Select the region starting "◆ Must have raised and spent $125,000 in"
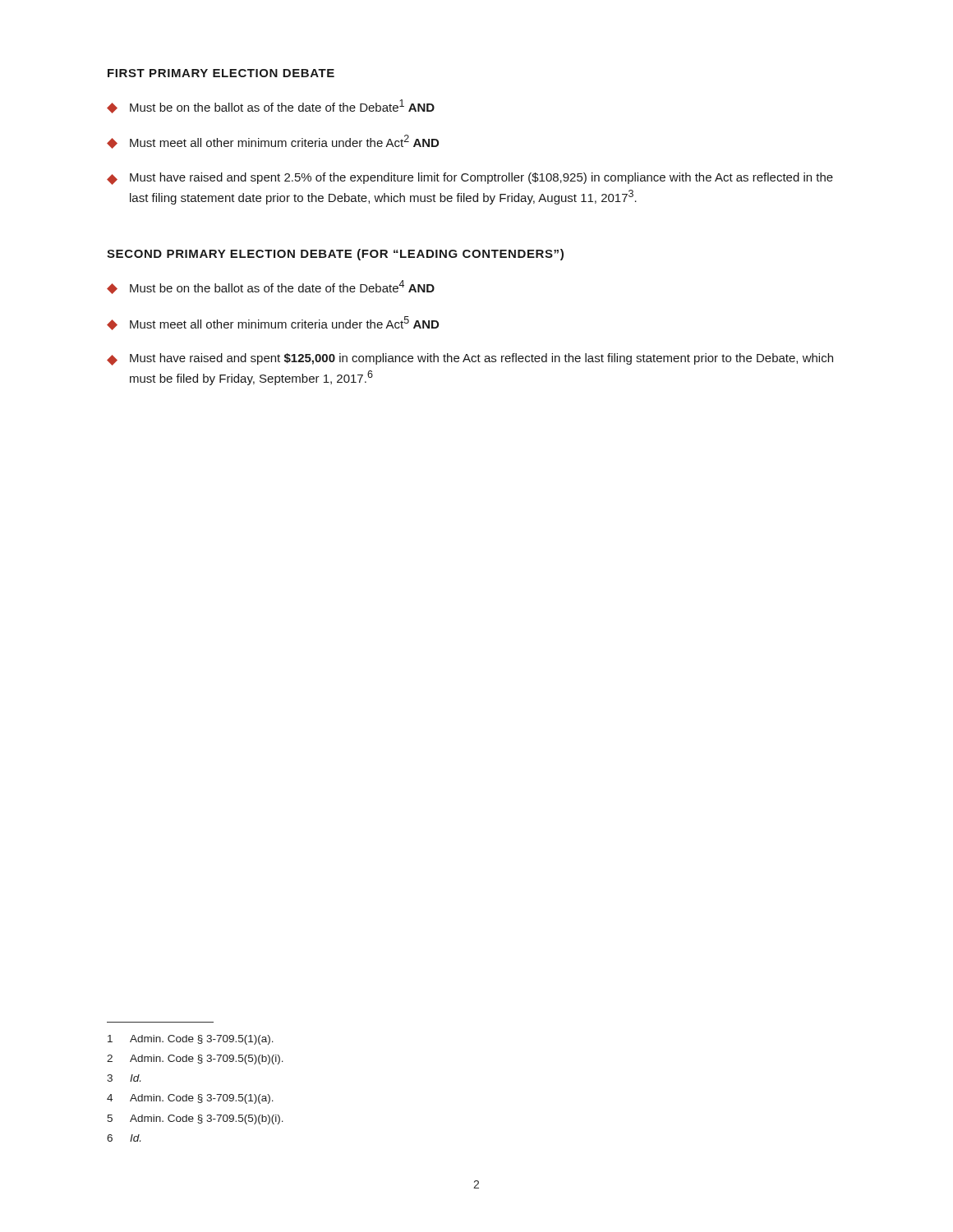Screen dimensions: 1232x953 tap(476, 368)
